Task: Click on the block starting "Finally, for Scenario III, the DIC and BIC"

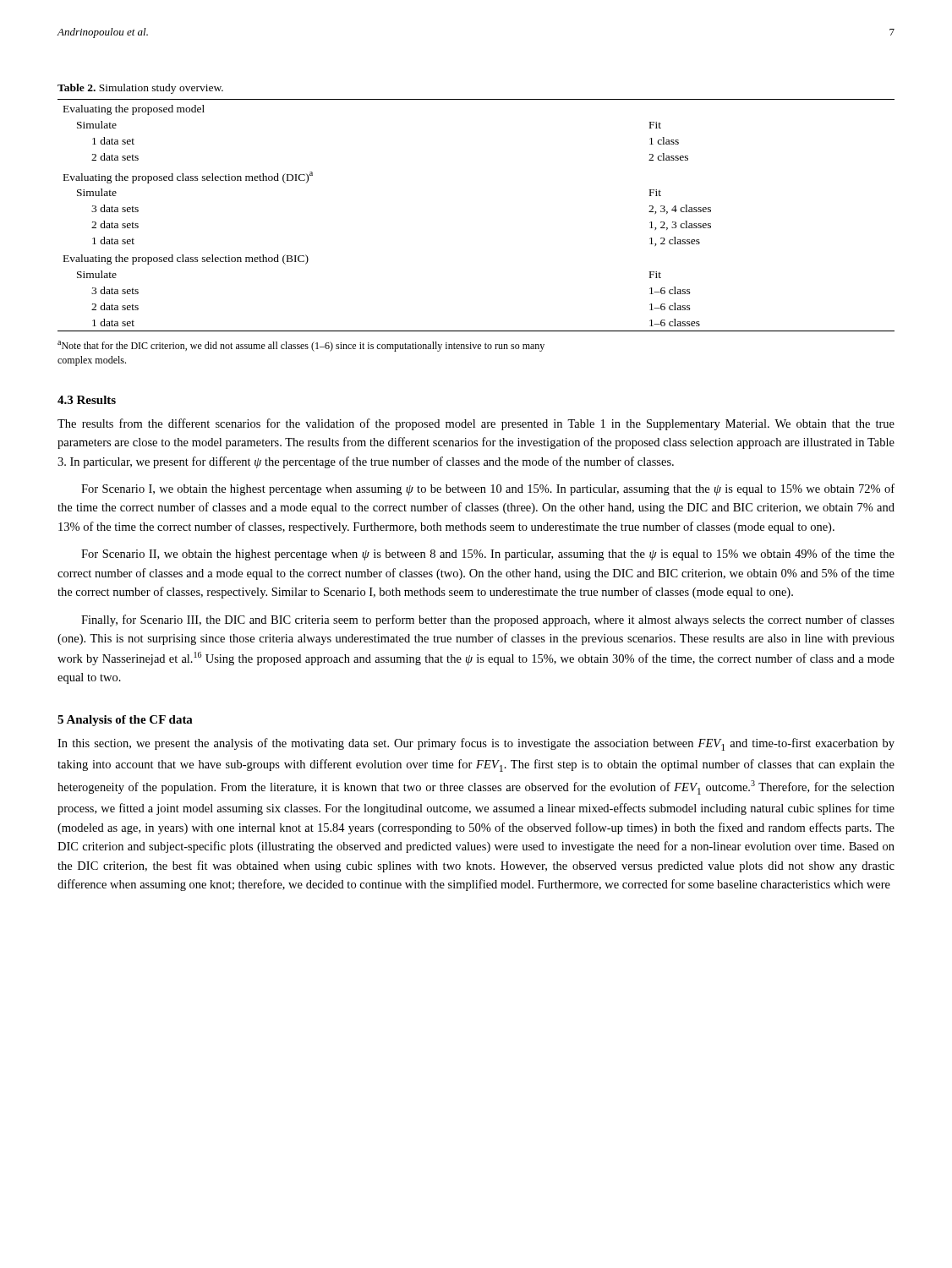Action: (476, 648)
